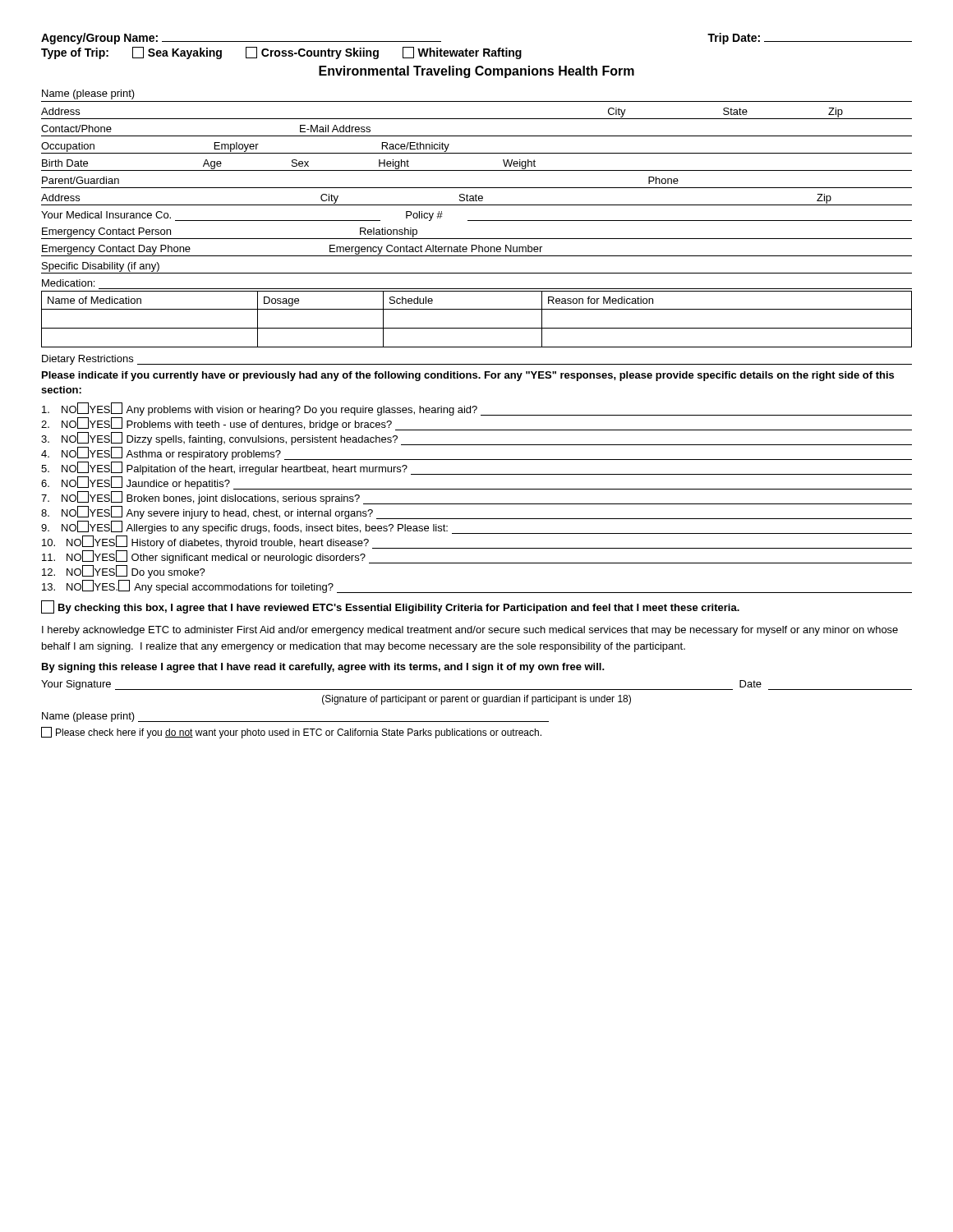Select the table that reads "Reason for Medication"
Image resolution: width=953 pixels, height=1232 pixels.
pyautogui.click(x=476, y=319)
